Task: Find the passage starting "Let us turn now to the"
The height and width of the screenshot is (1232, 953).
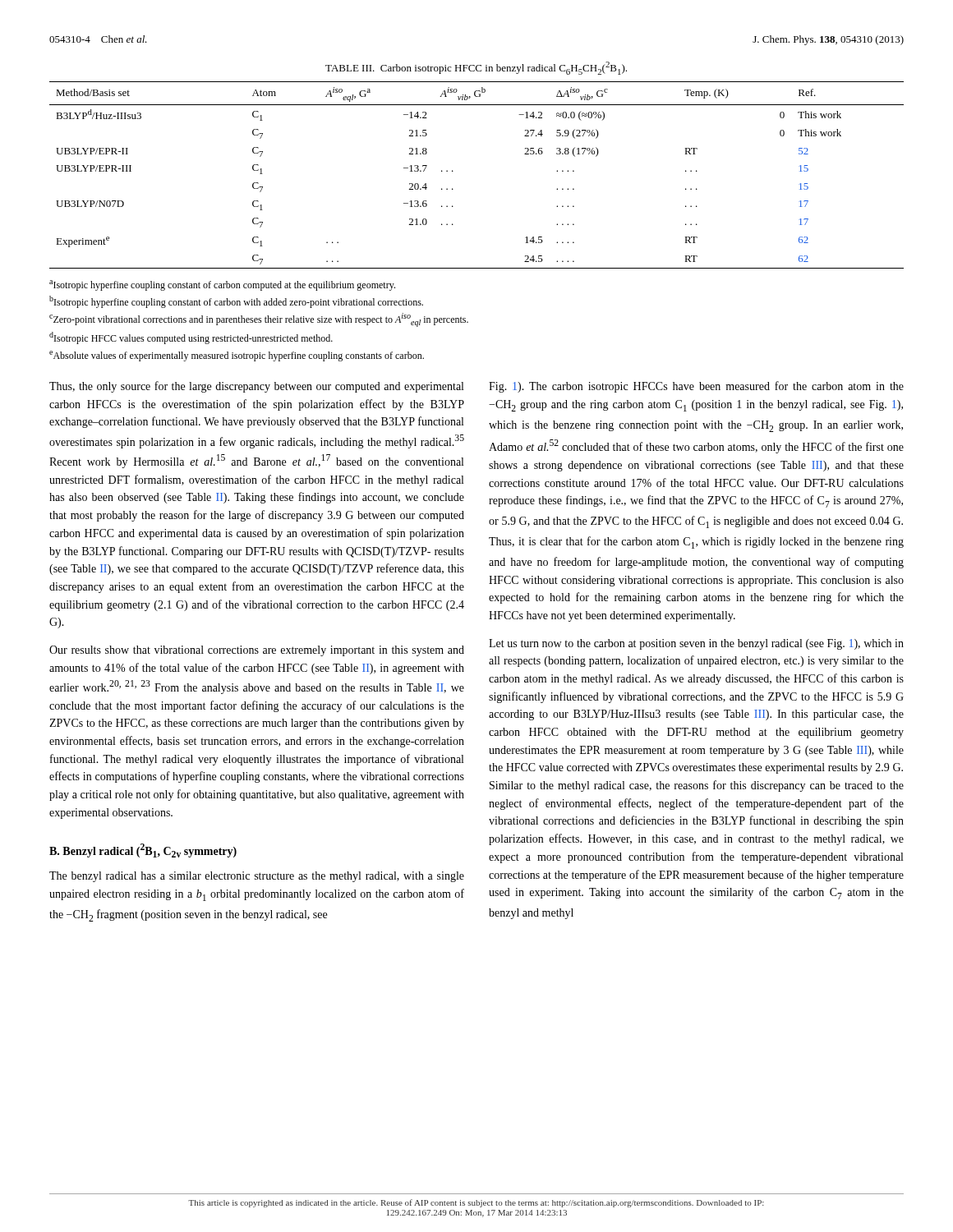Action: [x=696, y=778]
